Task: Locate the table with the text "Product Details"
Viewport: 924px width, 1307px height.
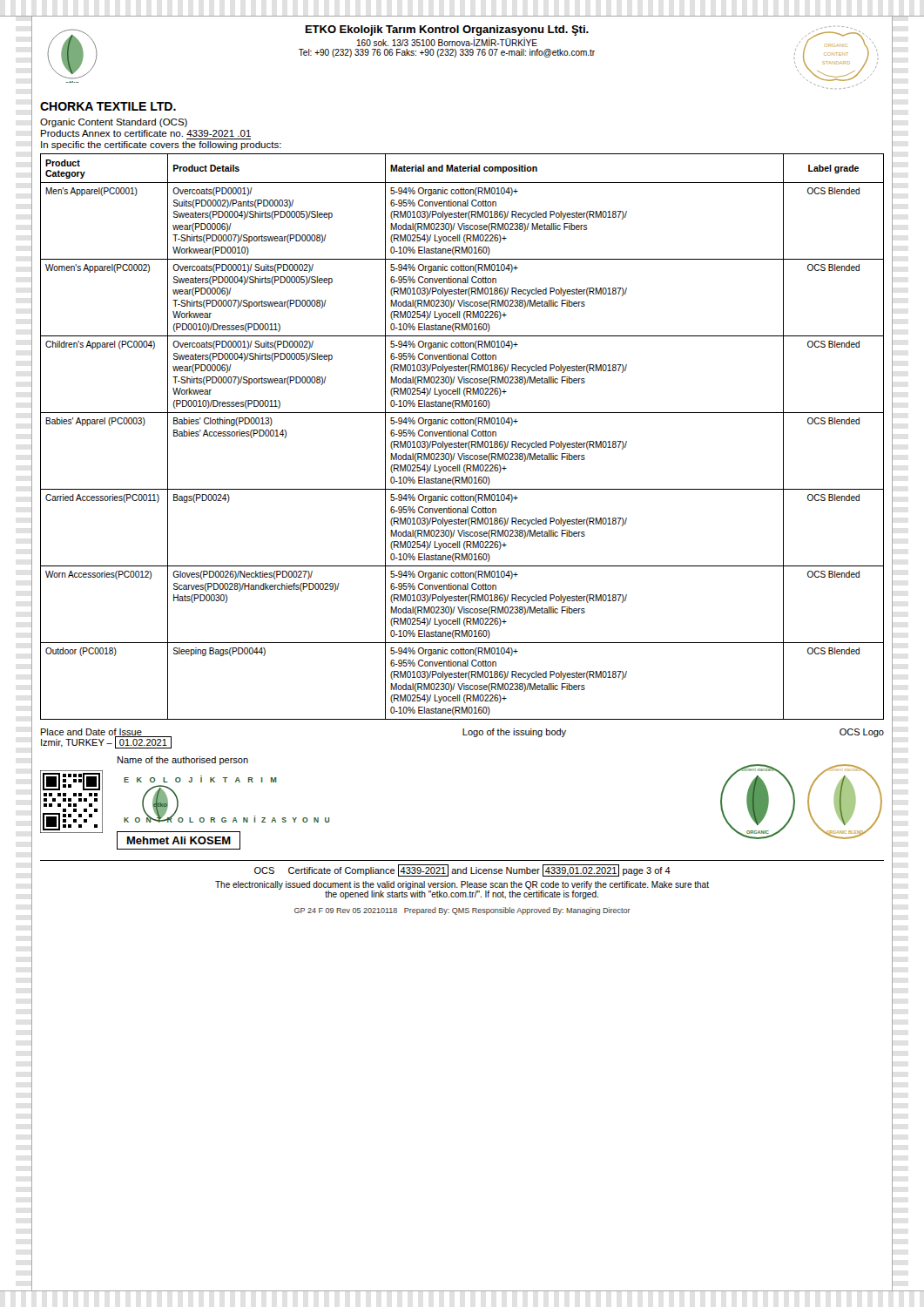Action: tap(462, 437)
